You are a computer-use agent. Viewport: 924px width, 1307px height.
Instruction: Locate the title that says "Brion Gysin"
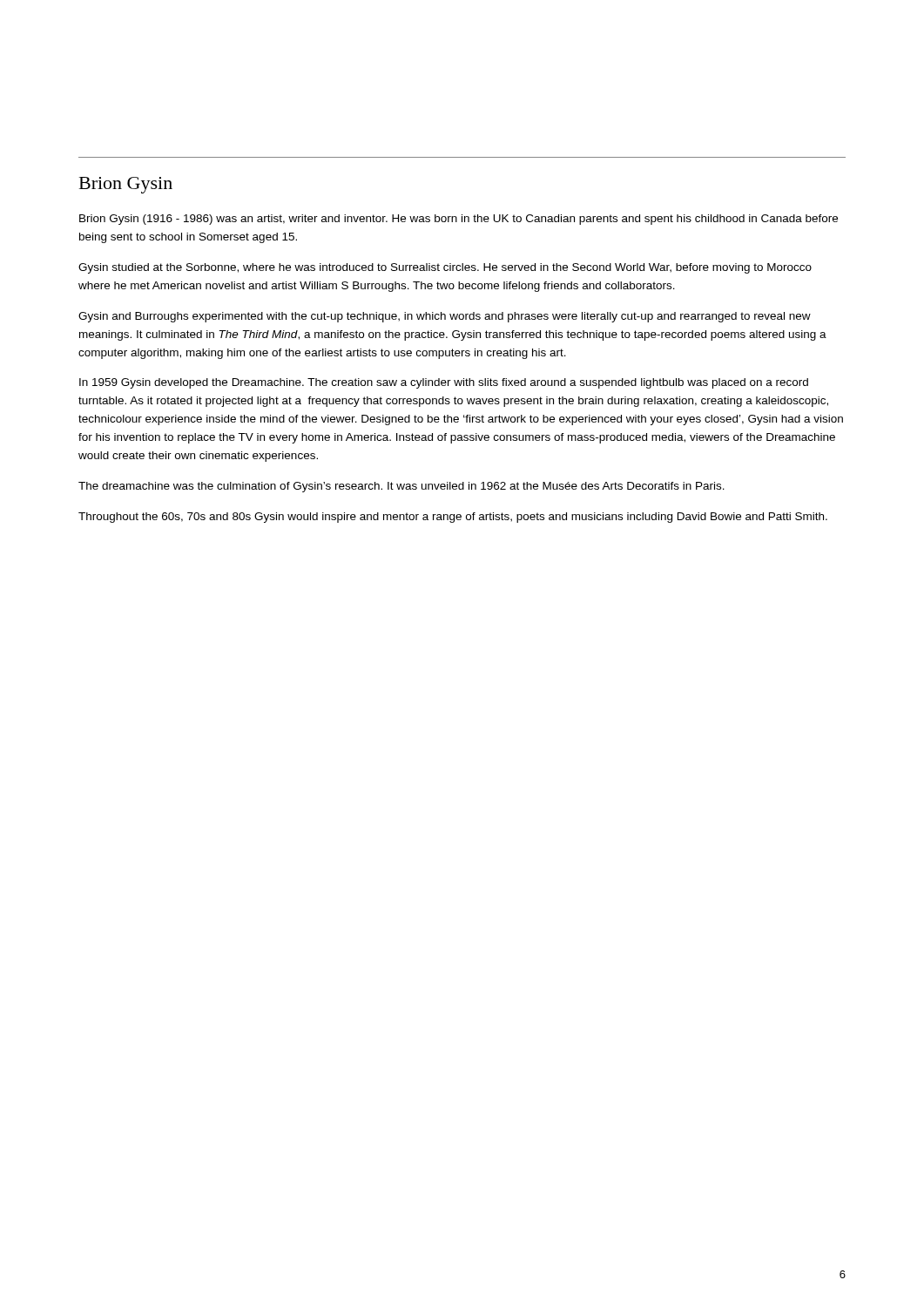pos(126,185)
